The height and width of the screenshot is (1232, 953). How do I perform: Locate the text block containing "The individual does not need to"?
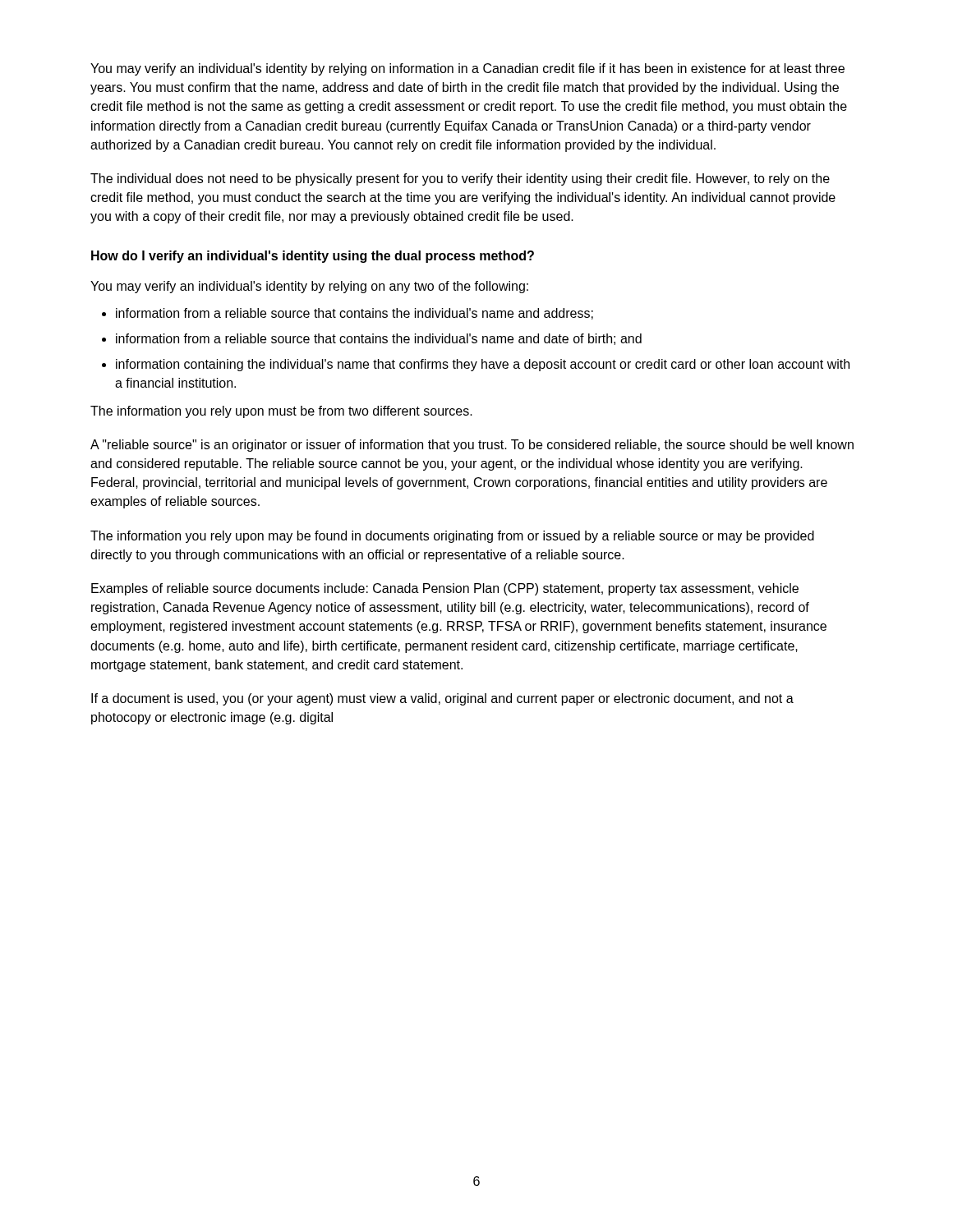coord(463,198)
